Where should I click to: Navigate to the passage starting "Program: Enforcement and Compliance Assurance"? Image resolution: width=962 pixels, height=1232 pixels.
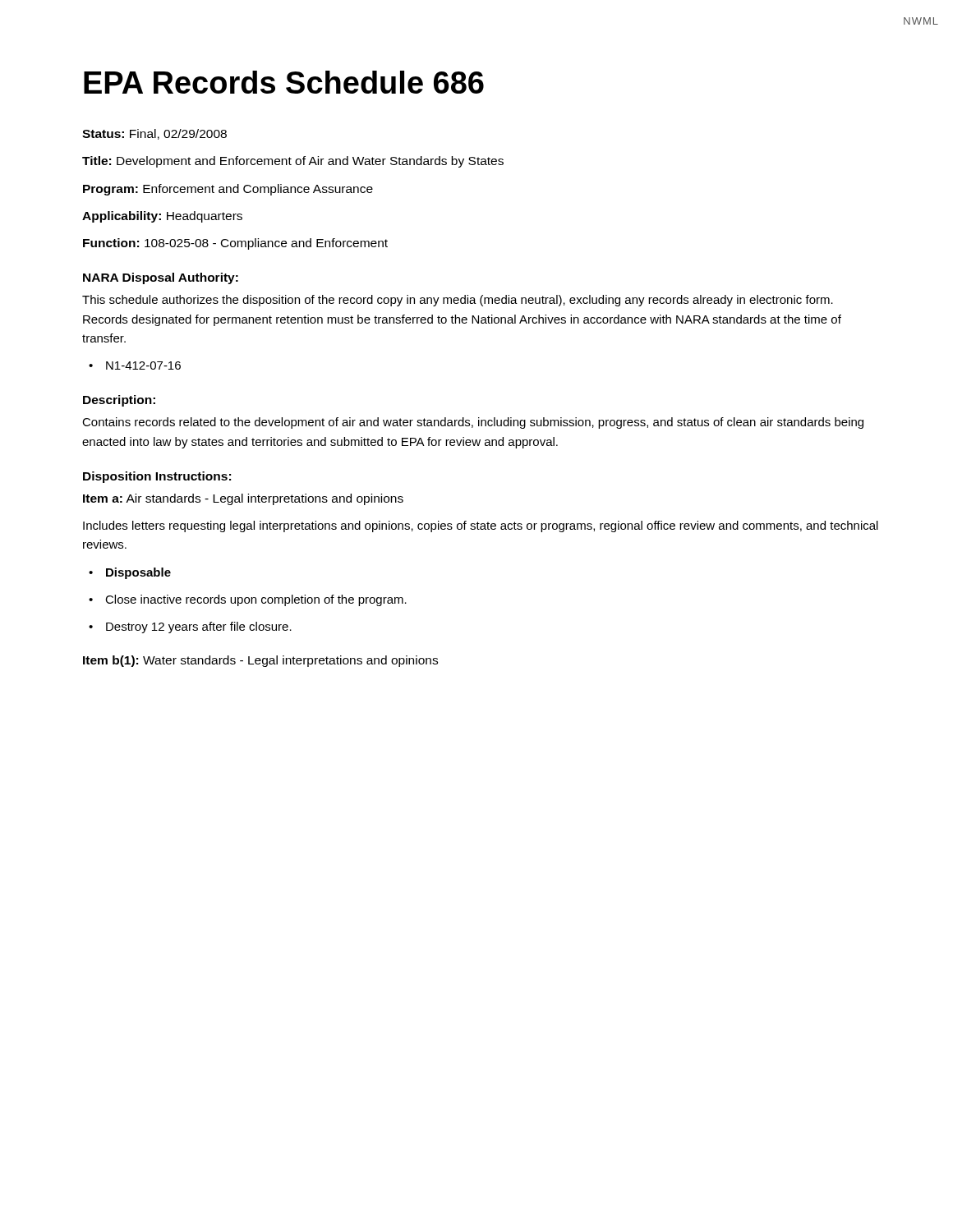pyautogui.click(x=228, y=188)
